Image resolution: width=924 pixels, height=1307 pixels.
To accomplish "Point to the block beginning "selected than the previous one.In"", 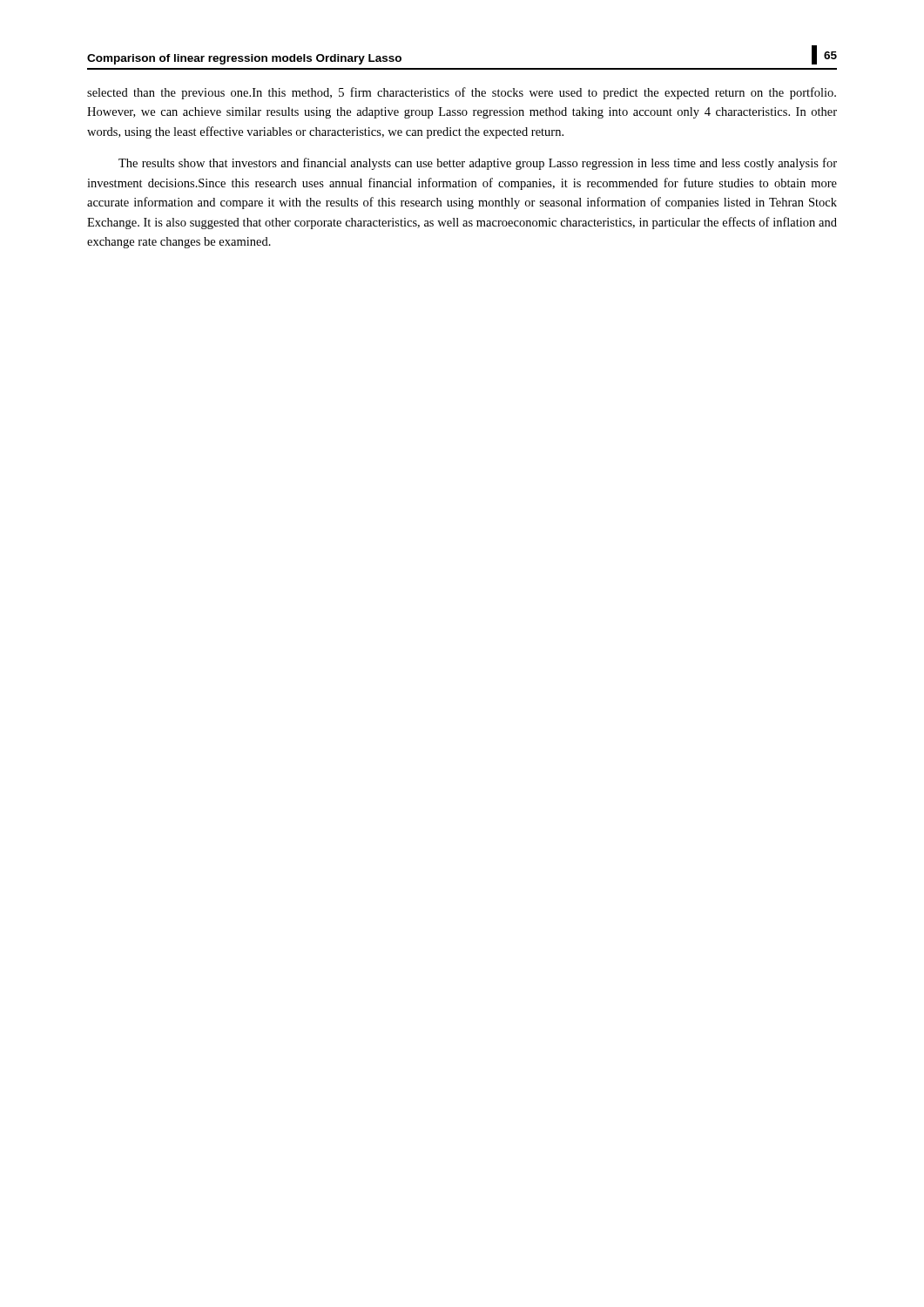I will click(462, 112).
